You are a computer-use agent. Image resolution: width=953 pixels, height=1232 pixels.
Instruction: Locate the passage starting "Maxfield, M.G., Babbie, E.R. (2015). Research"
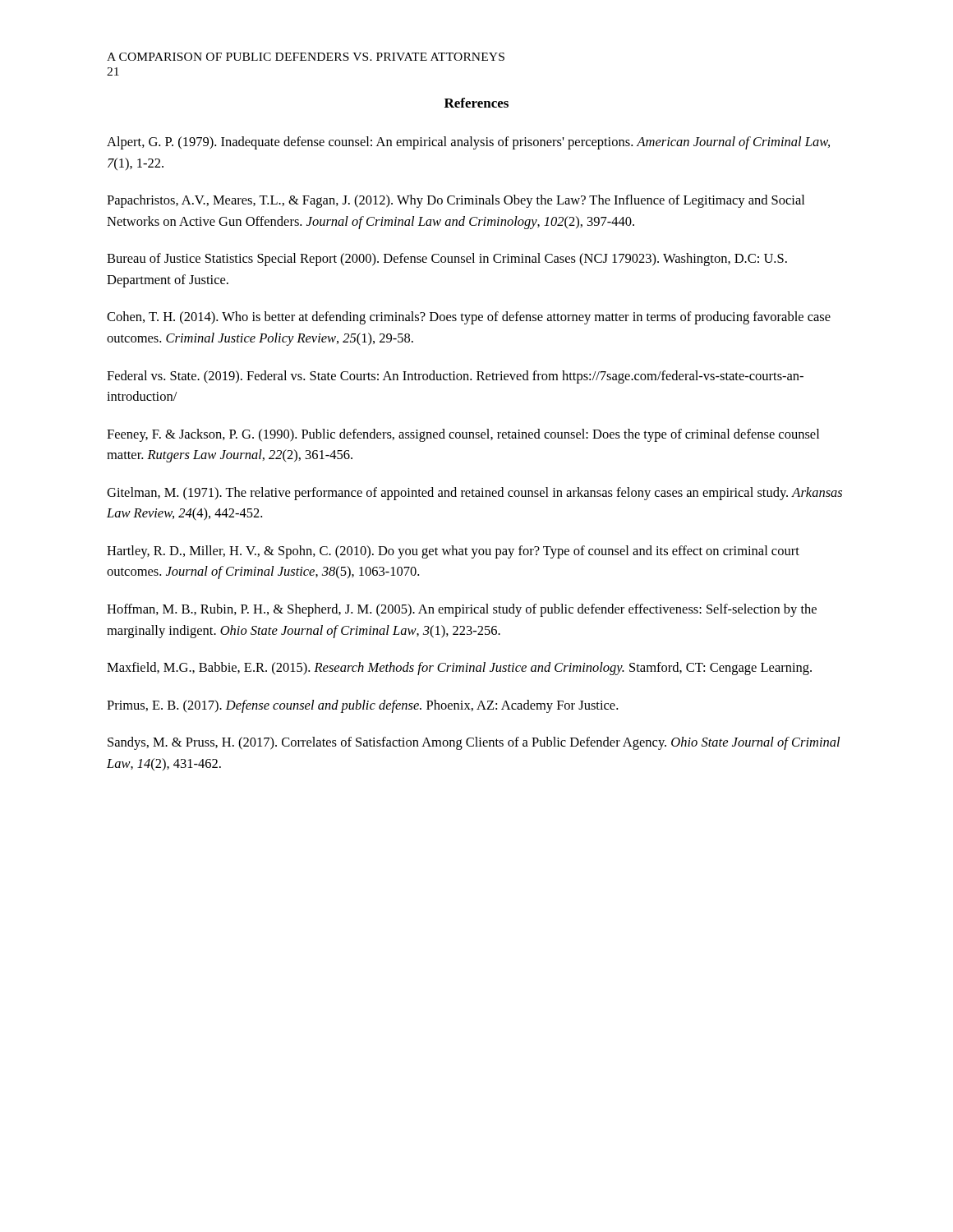[460, 667]
